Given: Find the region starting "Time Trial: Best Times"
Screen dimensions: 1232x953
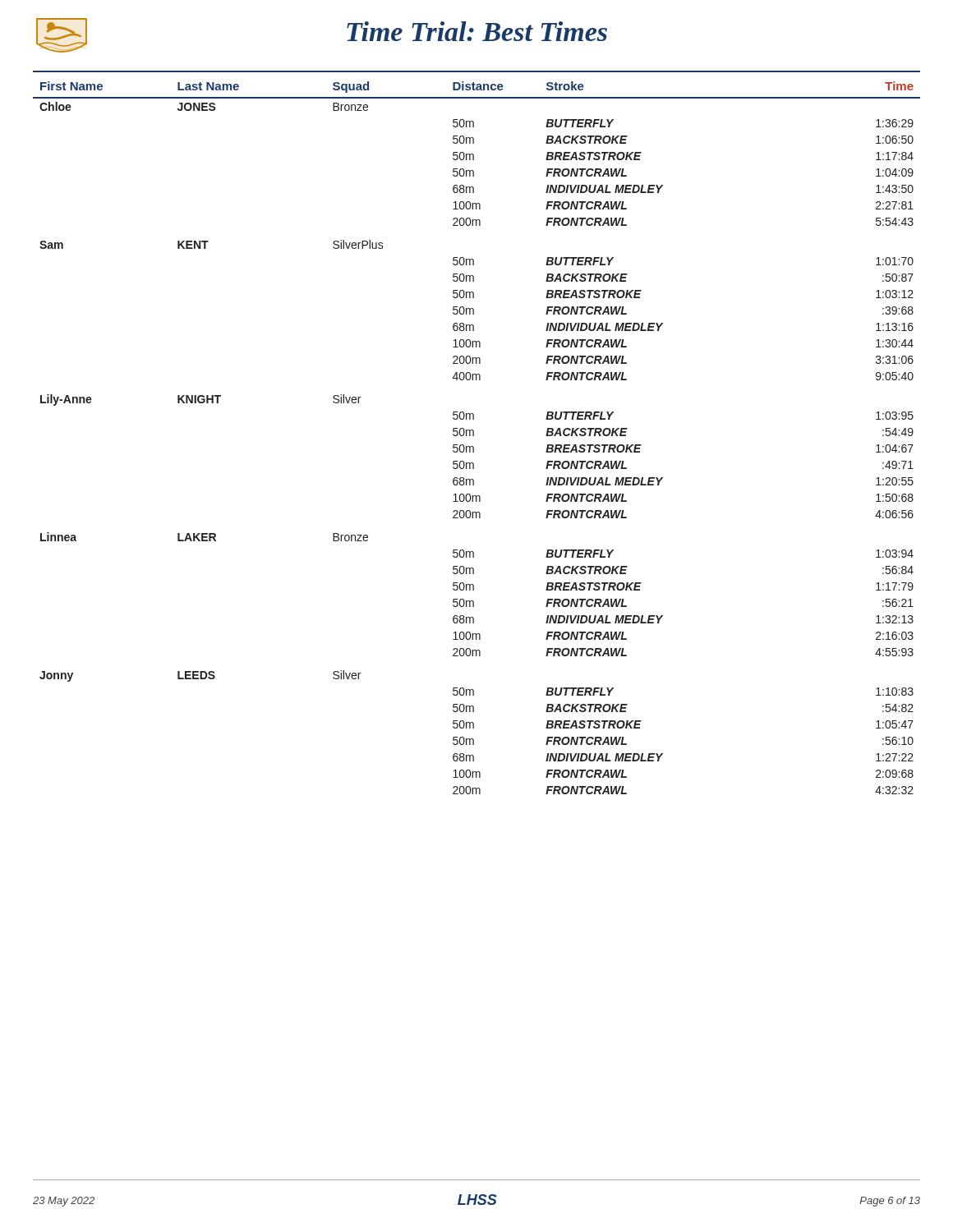Looking at the screenshot, I should (476, 32).
